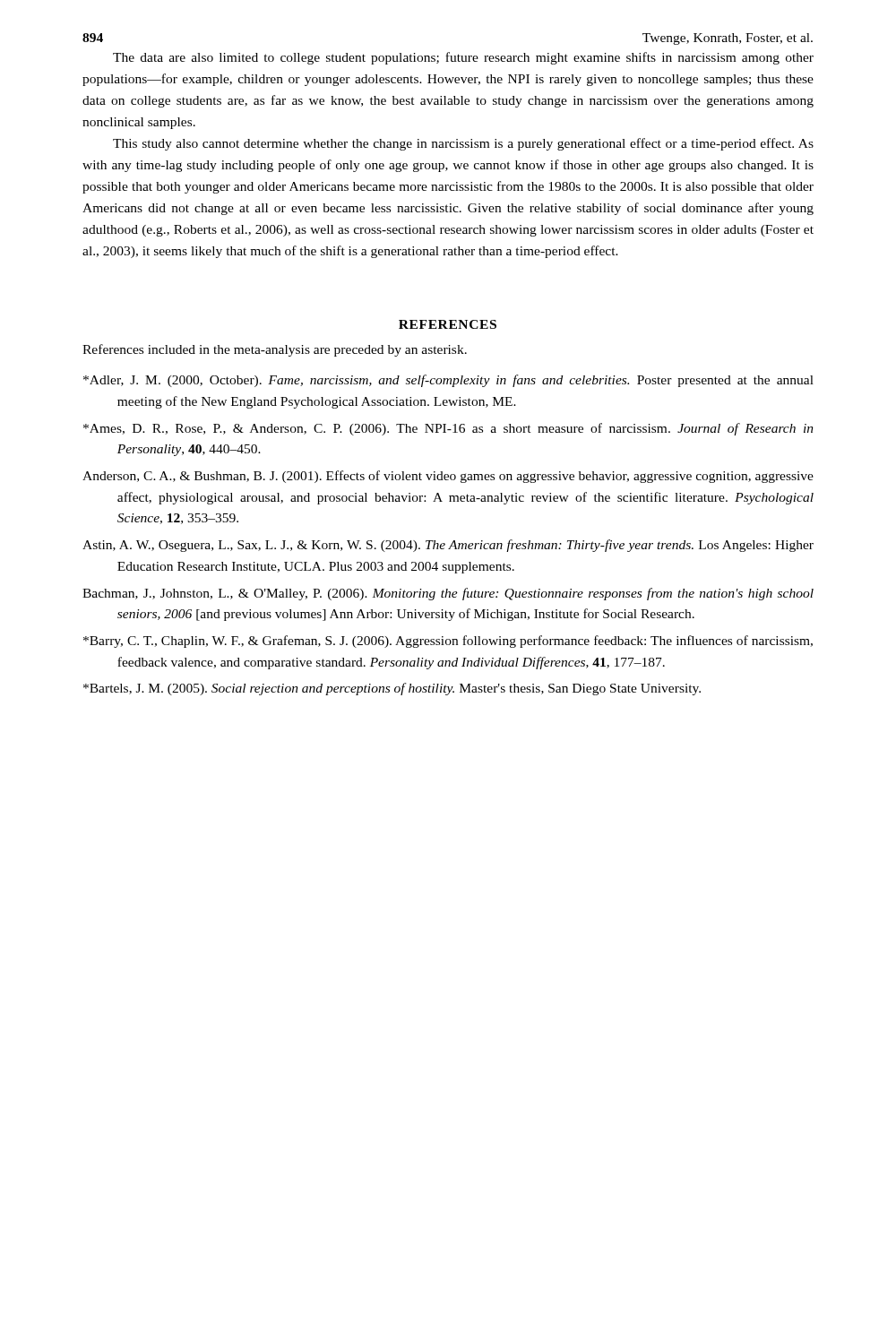
Task: Click the passage that begins "Astin, A. W., Oseguera, L., Sax,"
Action: pos(448,555)
